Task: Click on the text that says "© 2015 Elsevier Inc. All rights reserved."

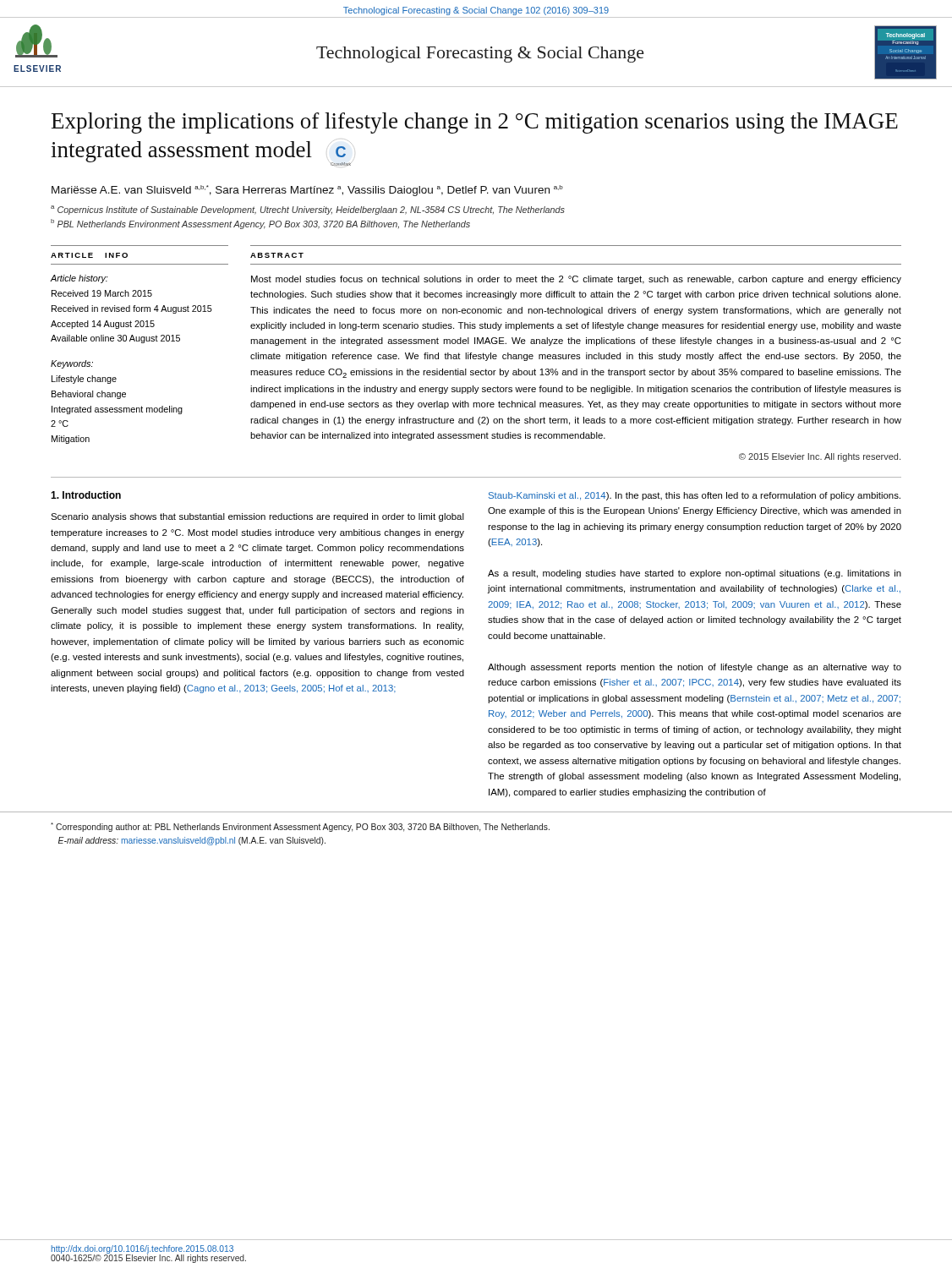Action: pos(820,456)
